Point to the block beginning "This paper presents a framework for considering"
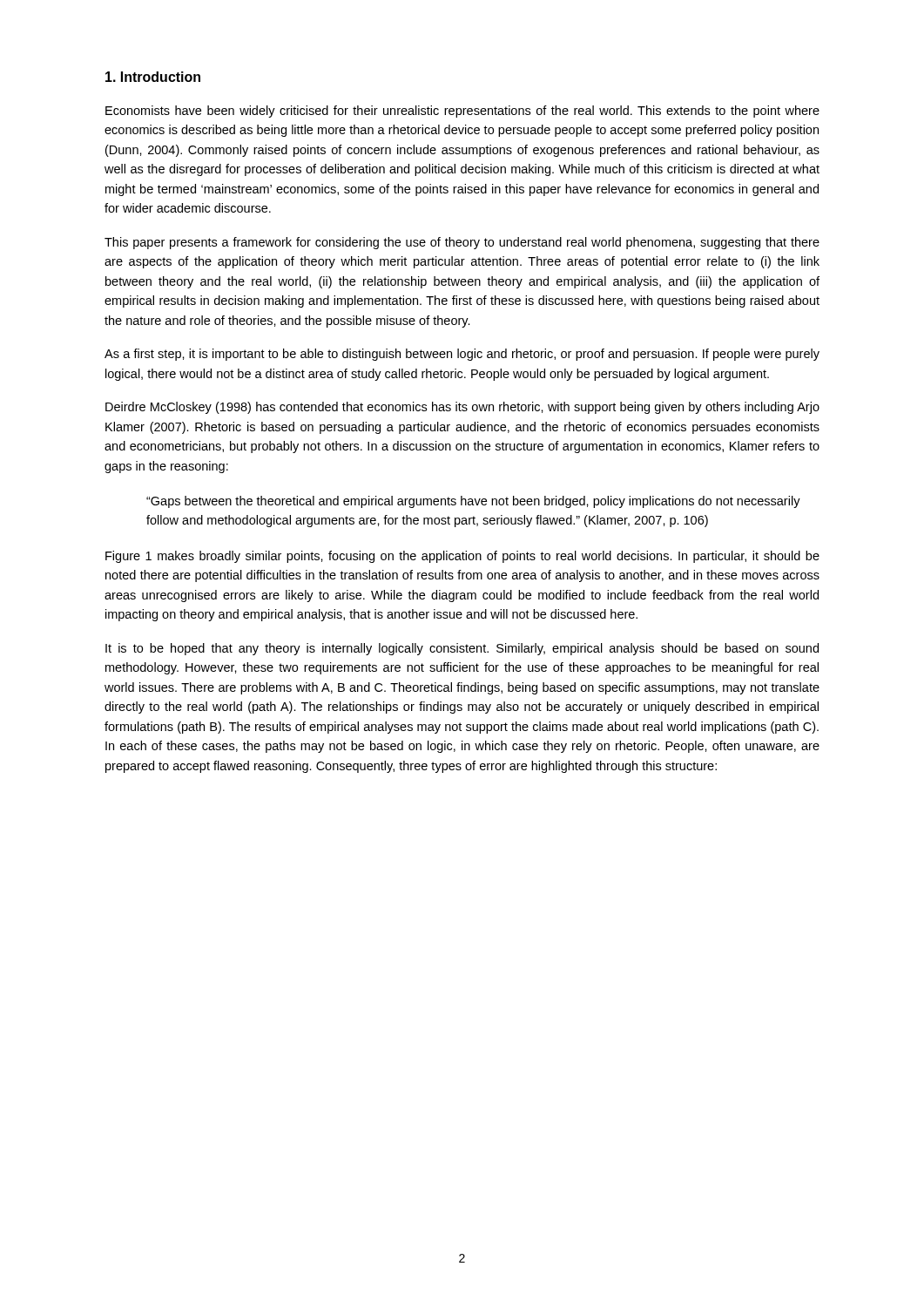The image size is (924, 1307). click(x=462, y=281)
